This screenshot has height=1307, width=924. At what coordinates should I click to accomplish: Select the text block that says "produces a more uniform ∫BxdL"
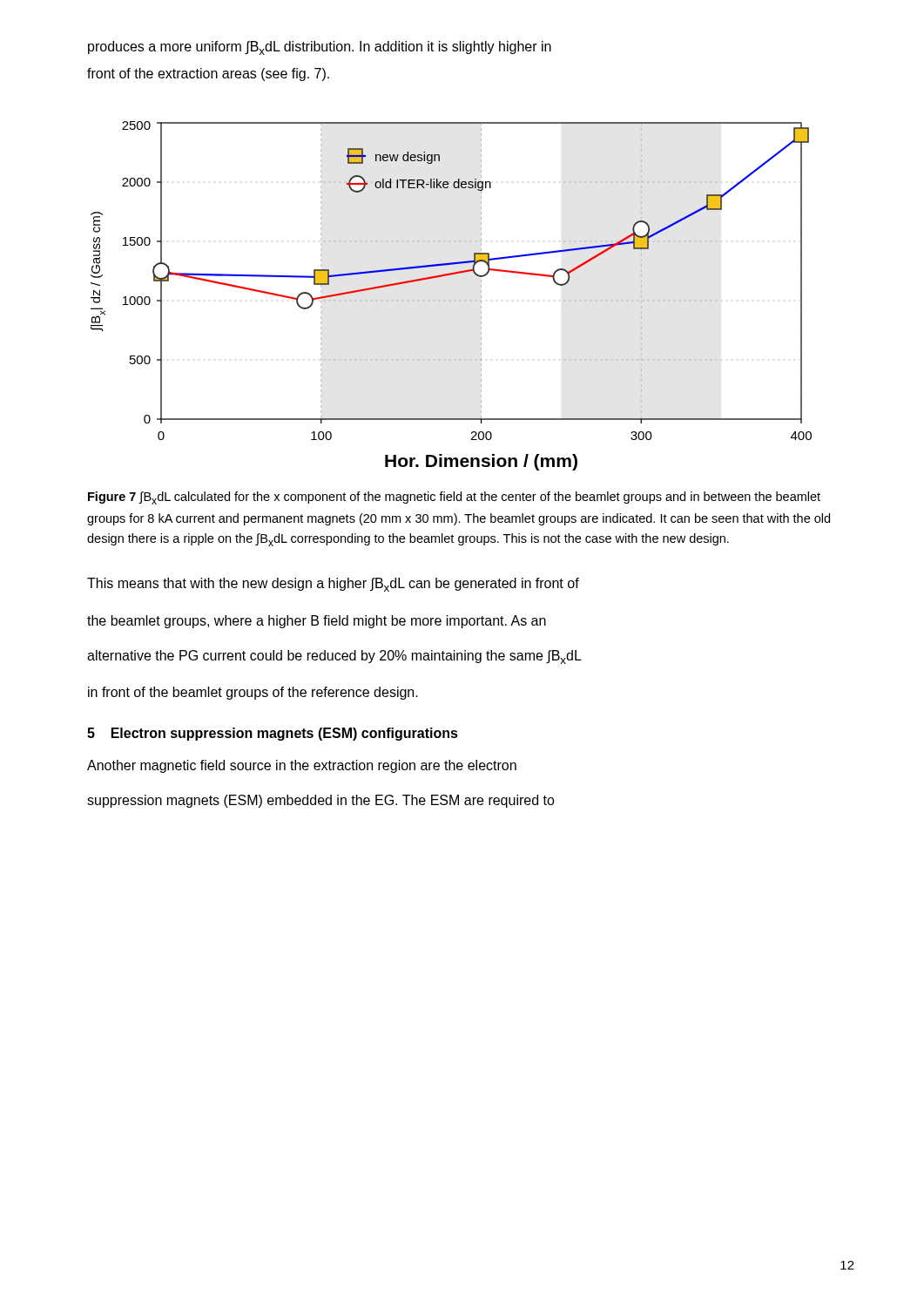click(x=319, y=60)
